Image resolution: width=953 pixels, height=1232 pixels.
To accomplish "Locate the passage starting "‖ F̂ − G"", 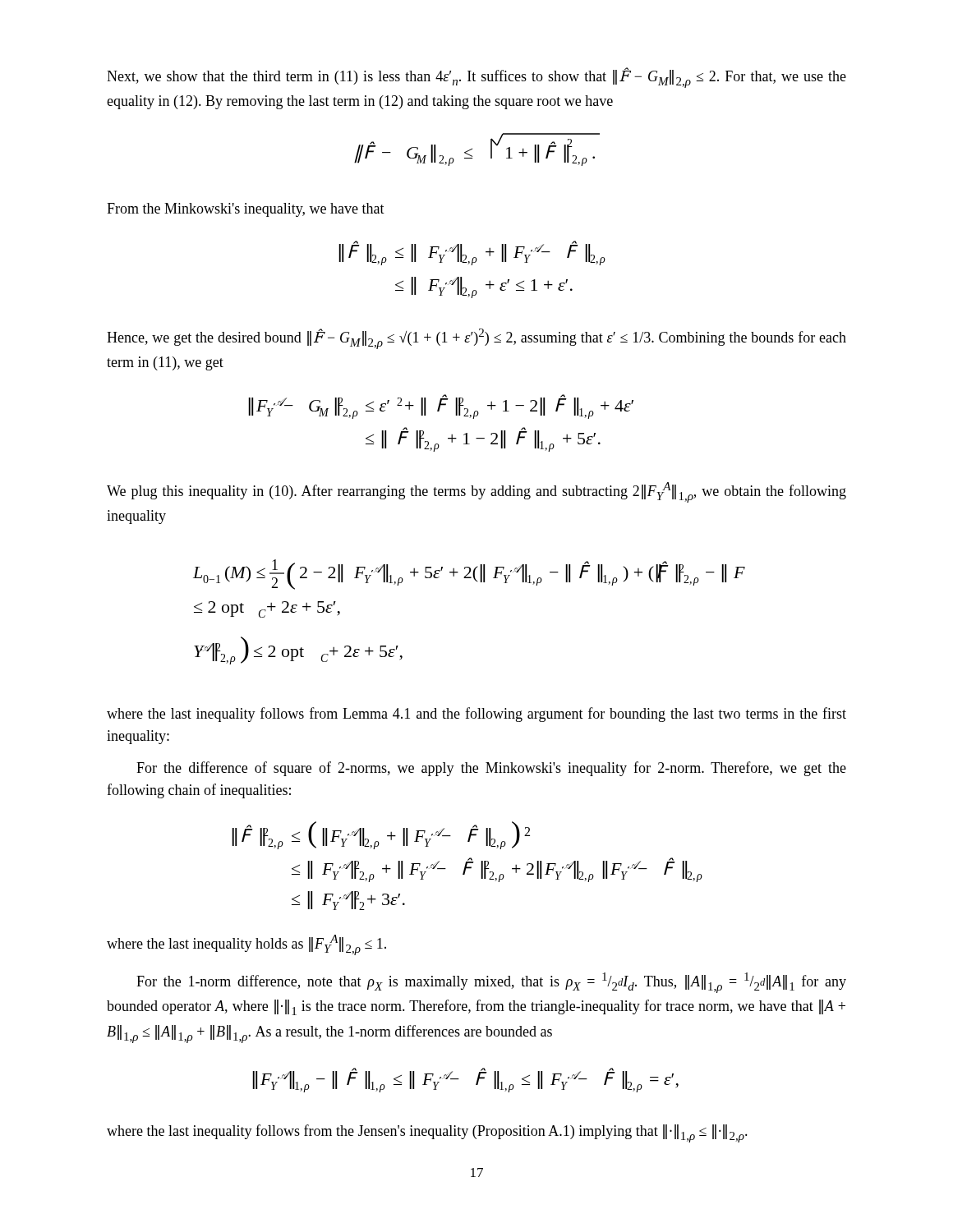I will tap(476, 152).
